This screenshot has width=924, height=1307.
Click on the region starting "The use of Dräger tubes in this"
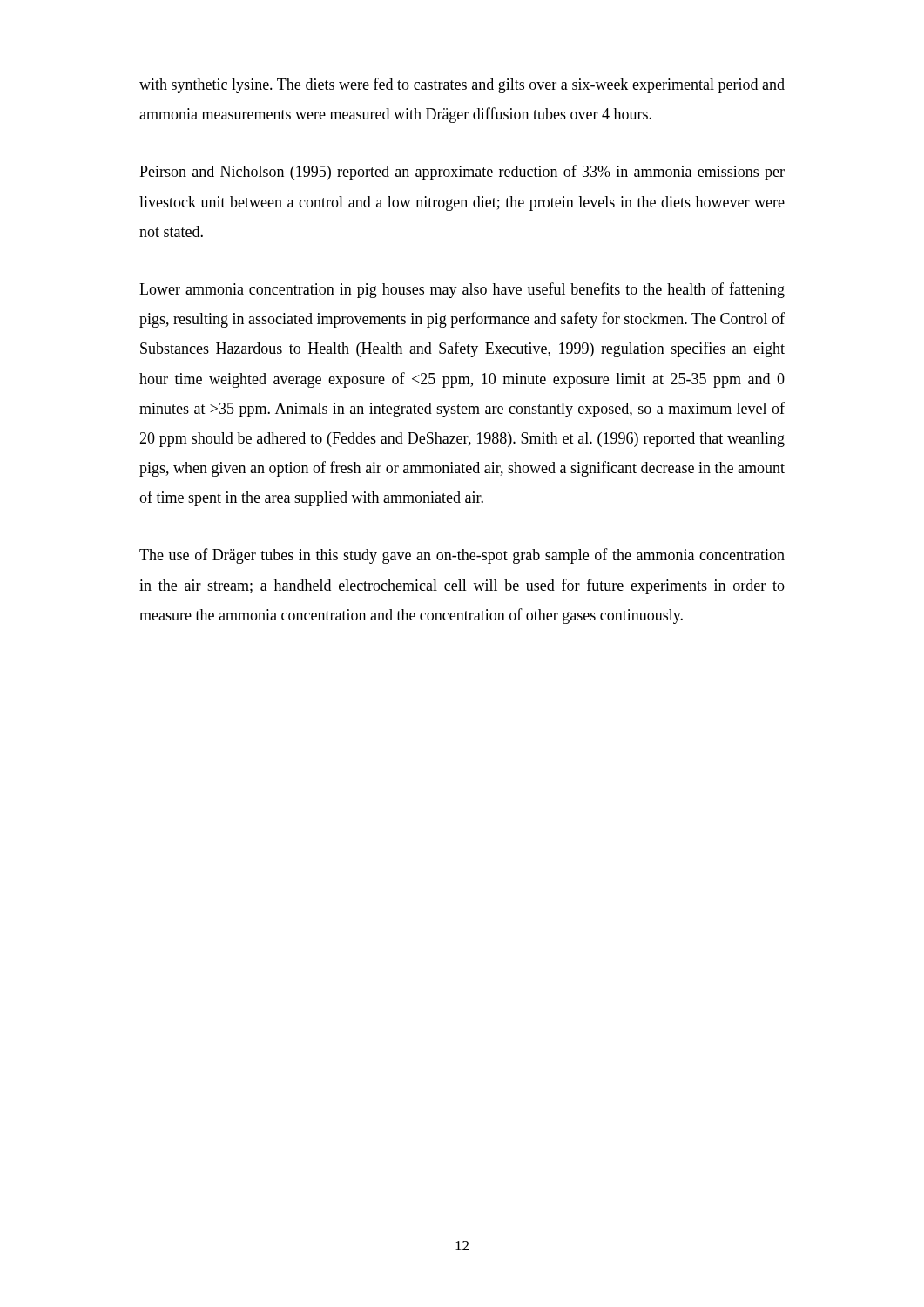[x=462, y=585]
